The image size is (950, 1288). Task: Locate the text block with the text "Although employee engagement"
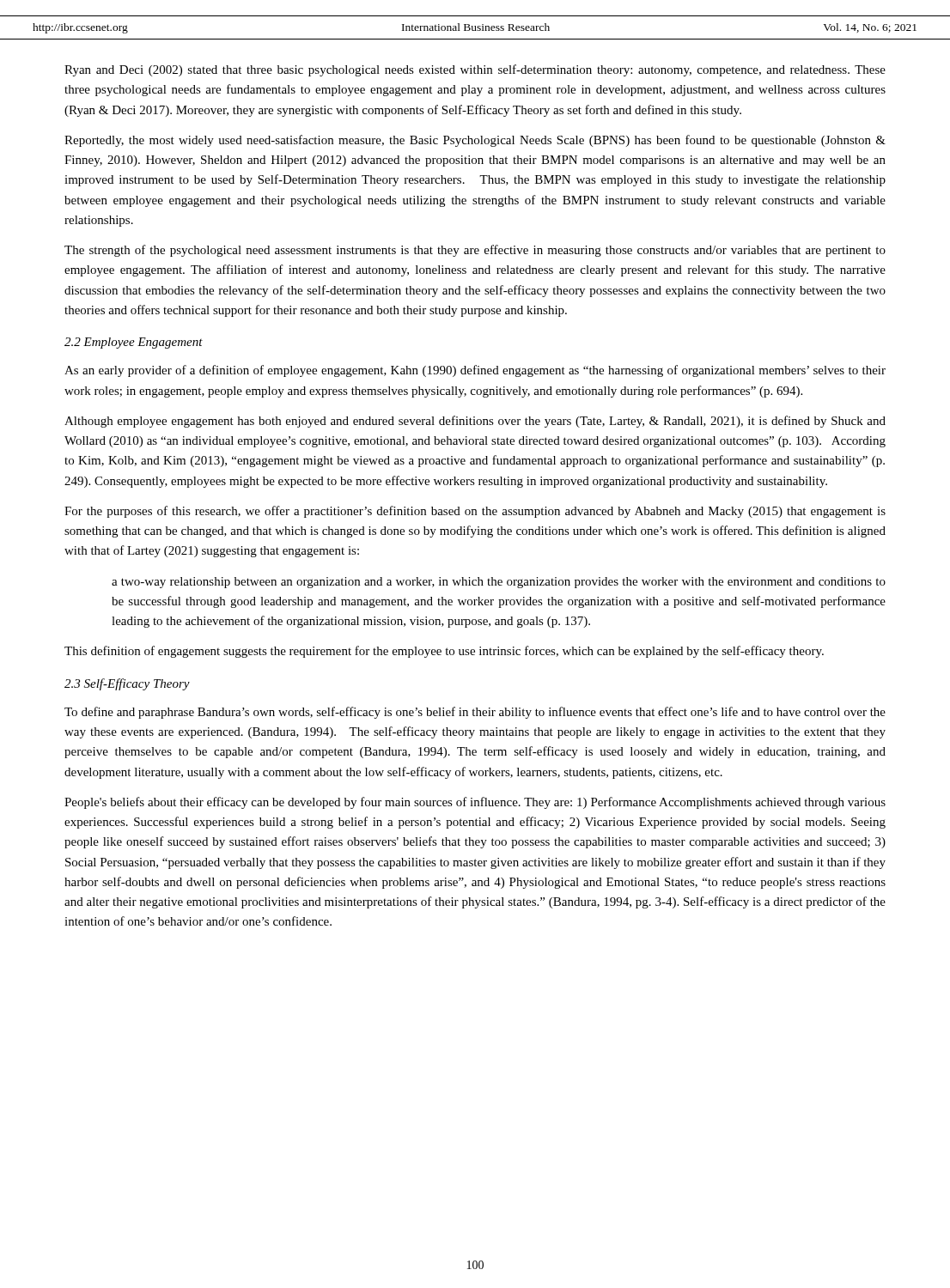coord(475,451)
